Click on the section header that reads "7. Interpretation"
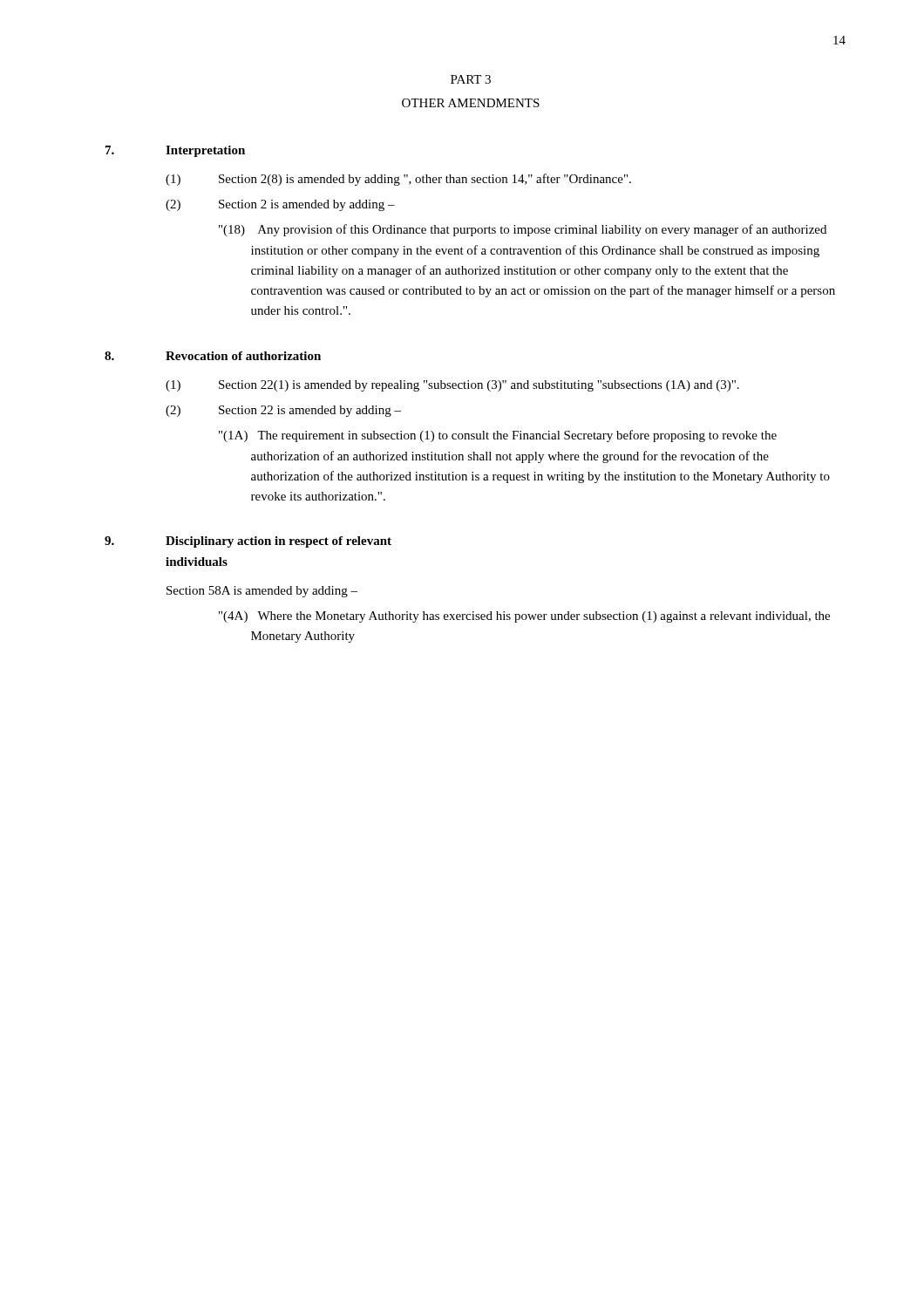This screenshot has width=924, height=1308. pyautogui.click(x=175, y=150)
